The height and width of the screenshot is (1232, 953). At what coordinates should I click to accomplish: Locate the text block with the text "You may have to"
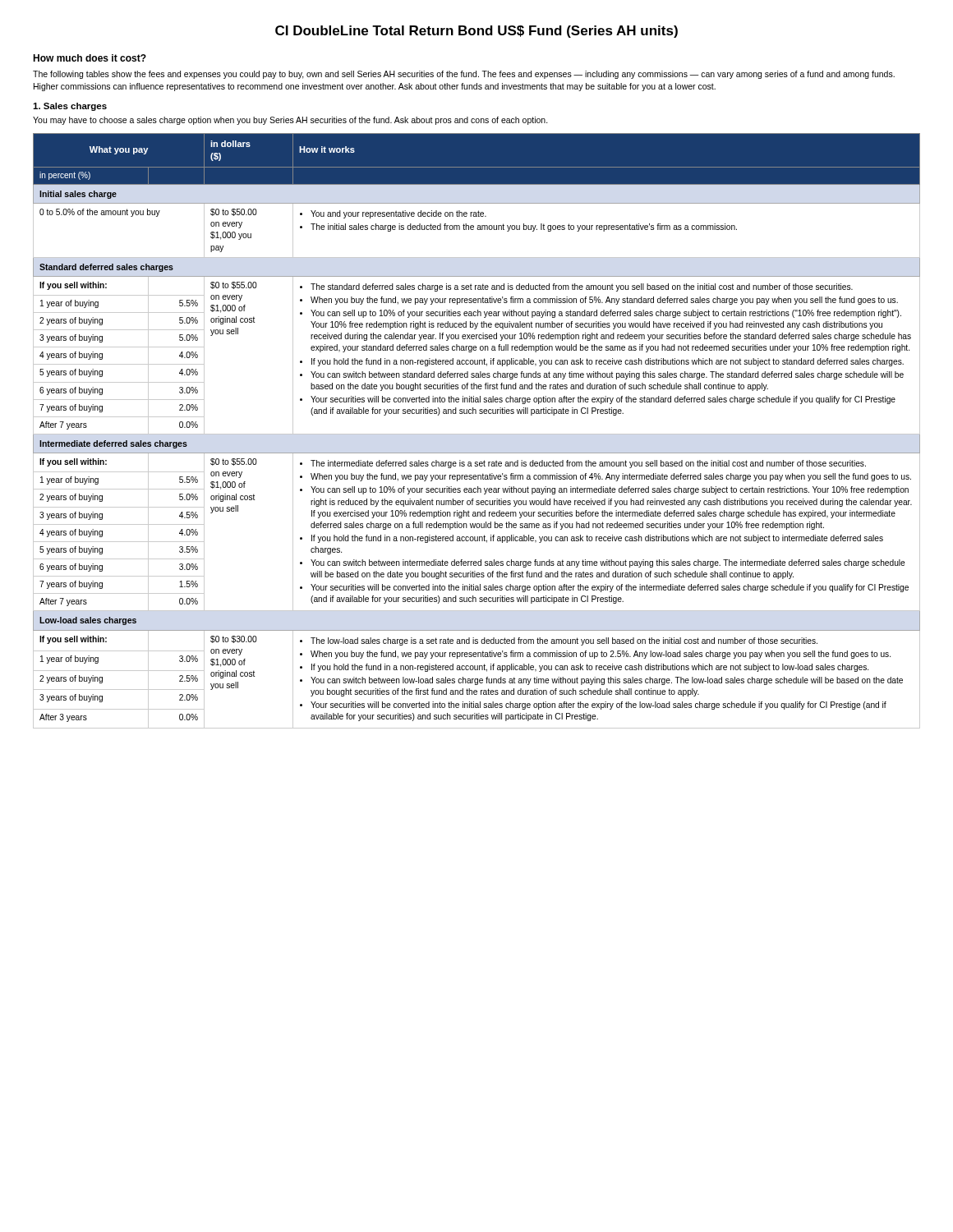click(x=290, y=120)
